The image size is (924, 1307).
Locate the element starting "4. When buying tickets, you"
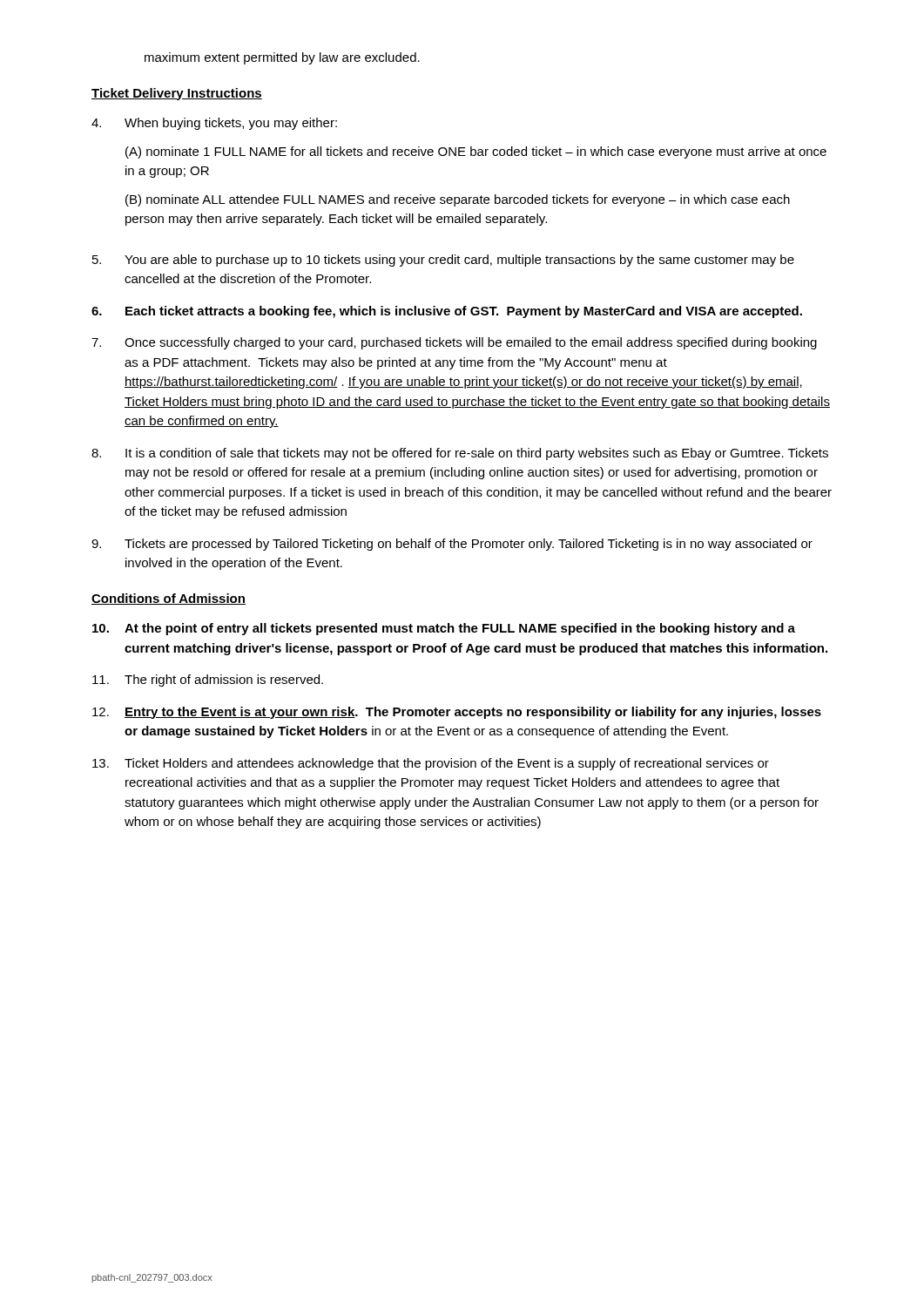pyautogui.click(x=214, y=124)
